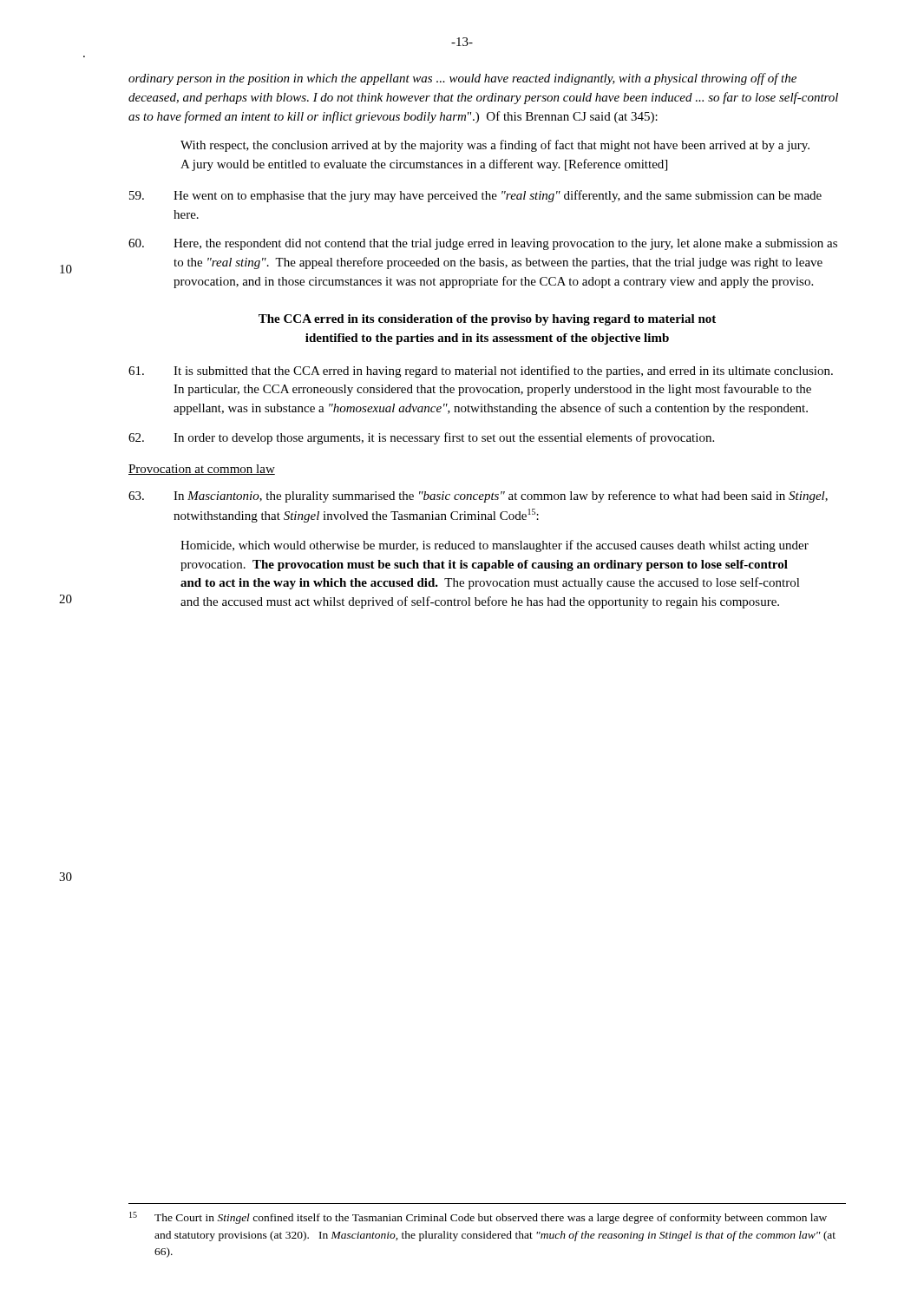Where is the section header that starts "The CCA erred in its consideration of the"?
The height and width of the screenshot is (1302, 924).
(x=487, y=328)
